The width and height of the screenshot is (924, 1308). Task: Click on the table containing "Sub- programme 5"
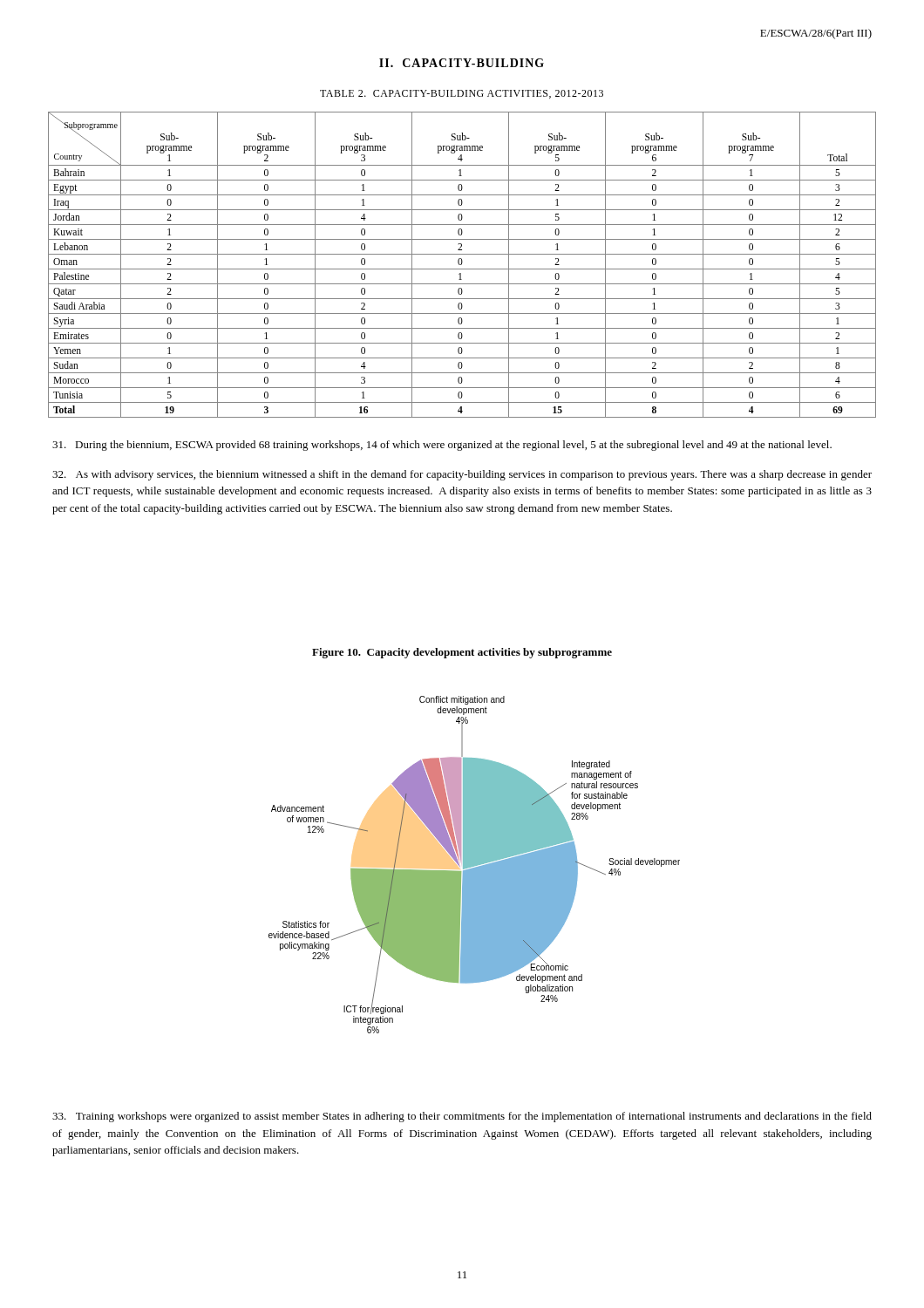462,265
